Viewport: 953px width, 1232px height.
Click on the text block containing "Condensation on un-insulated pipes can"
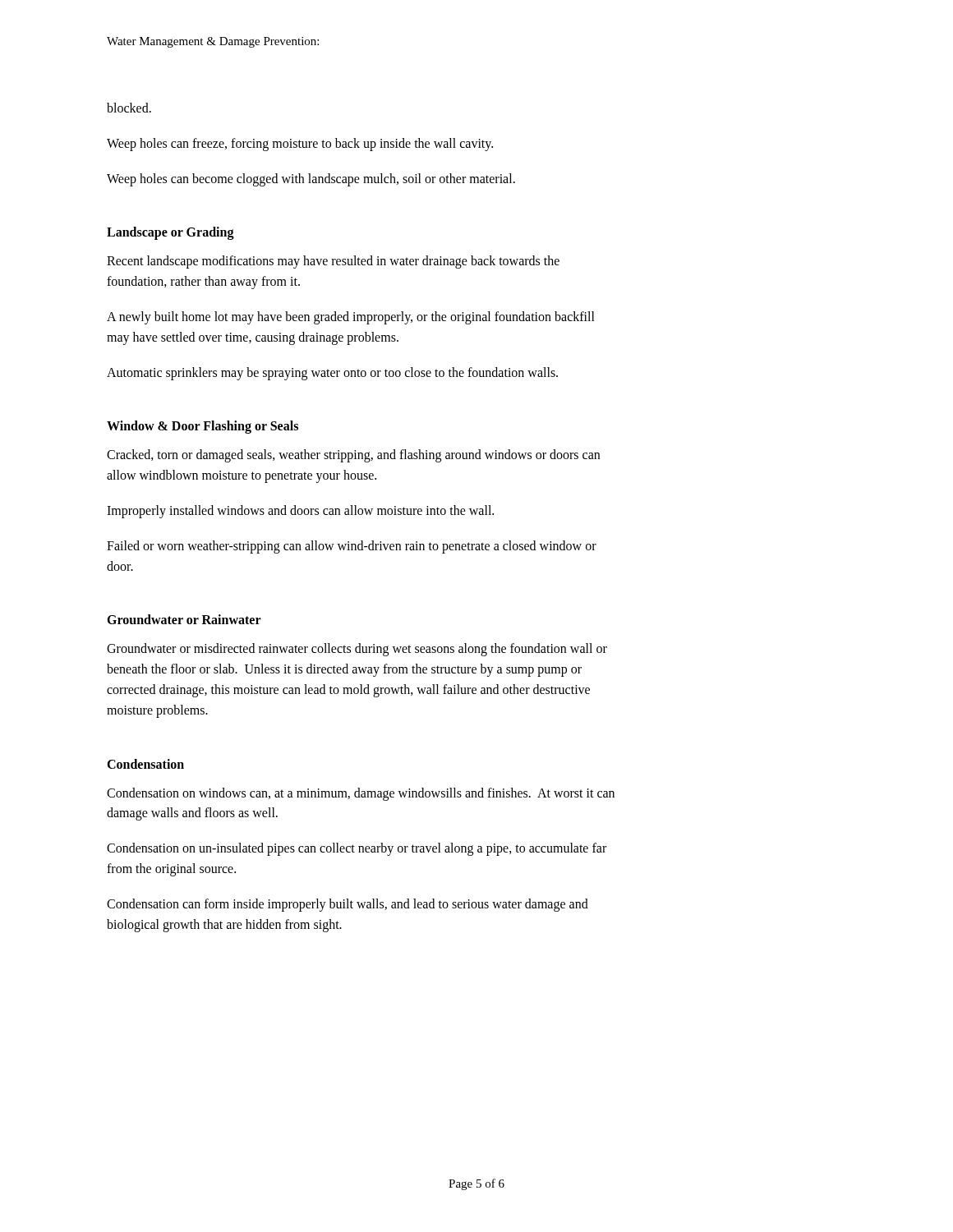point(357,858)
